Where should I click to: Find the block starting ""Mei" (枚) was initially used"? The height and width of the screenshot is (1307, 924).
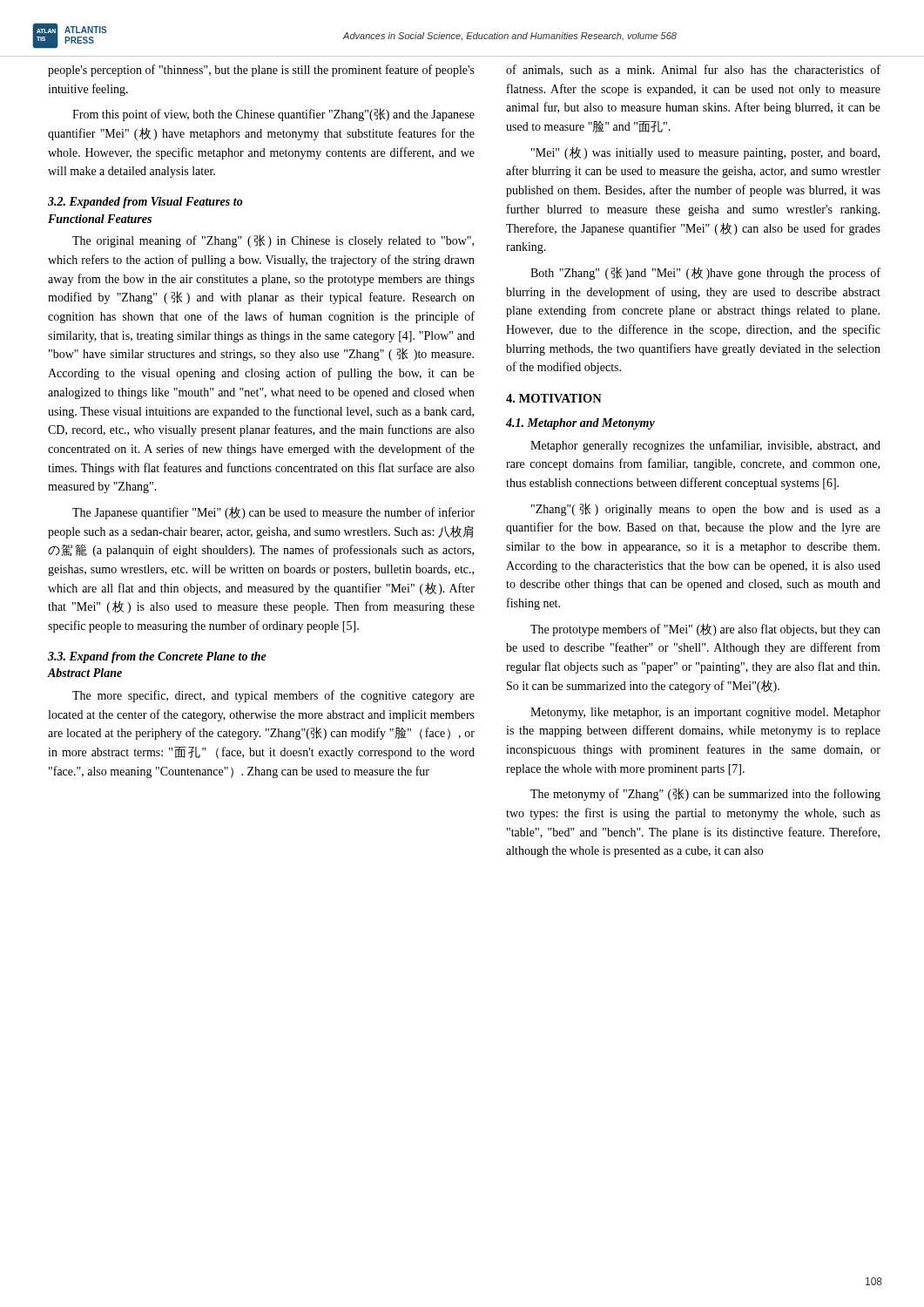[x=693, y=200]
